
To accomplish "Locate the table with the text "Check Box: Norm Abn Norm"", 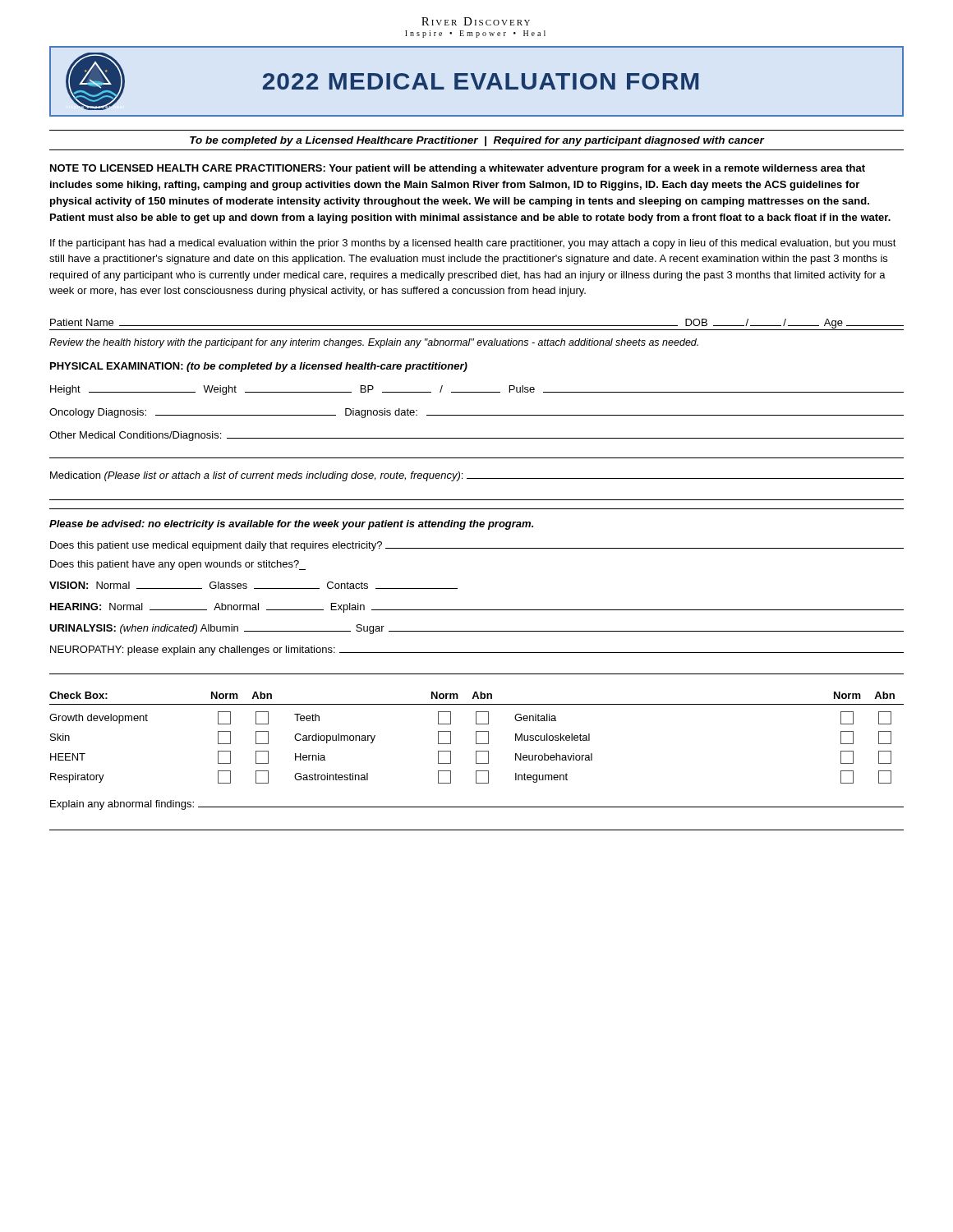I will point(476,736).
